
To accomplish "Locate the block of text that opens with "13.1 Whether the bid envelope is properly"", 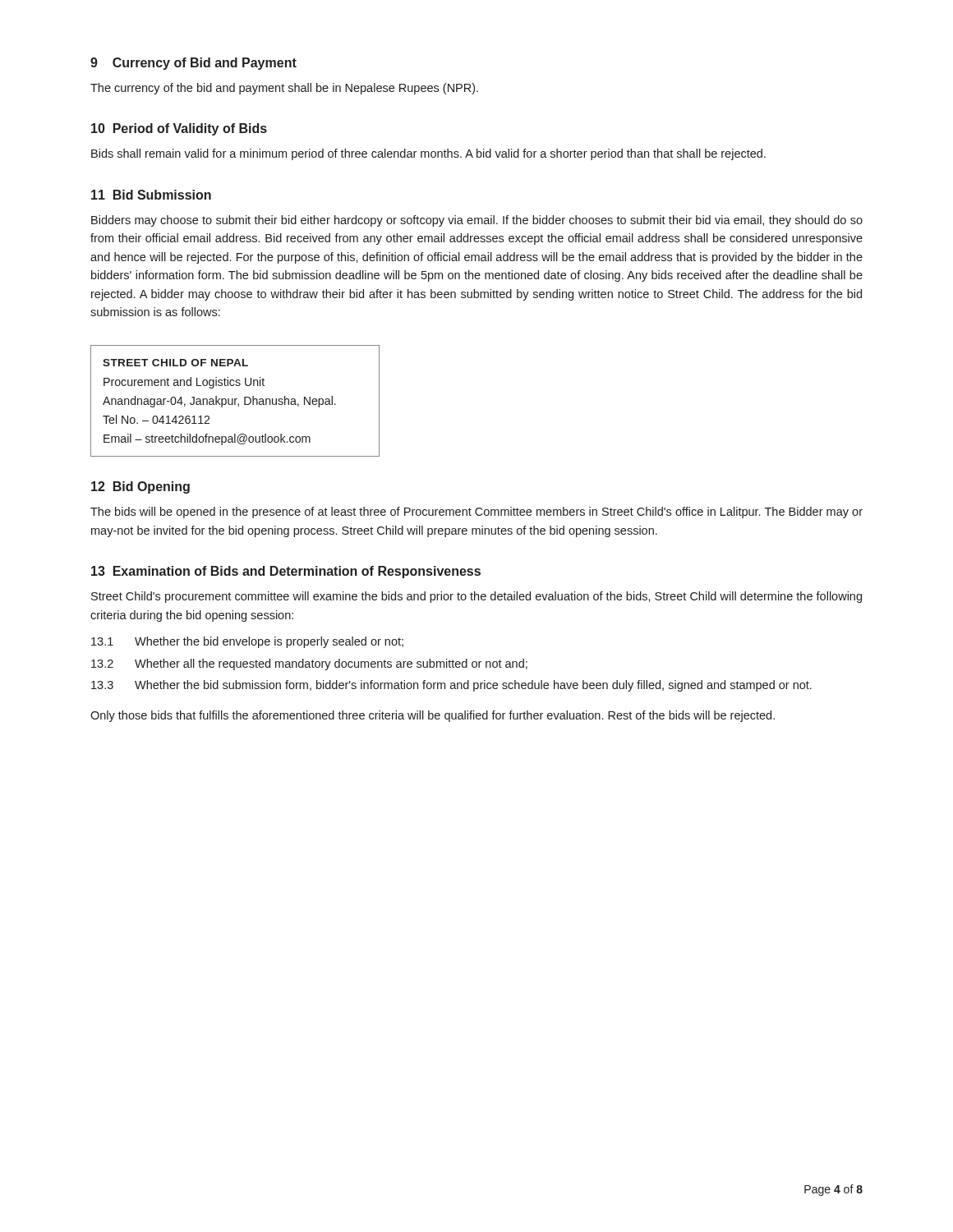I will [x=247, y=642].
